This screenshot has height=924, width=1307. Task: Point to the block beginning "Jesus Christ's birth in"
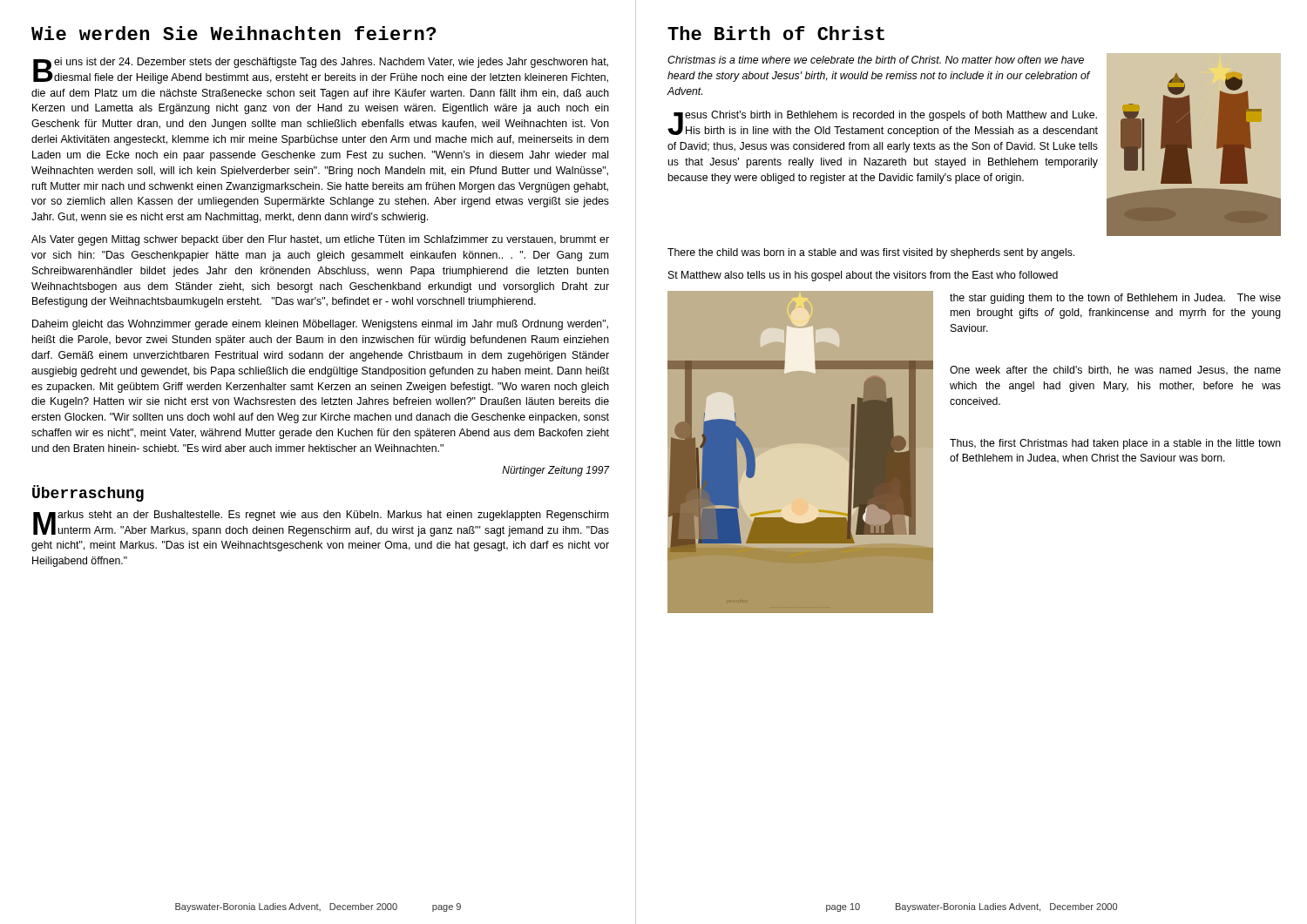point(883,146)
